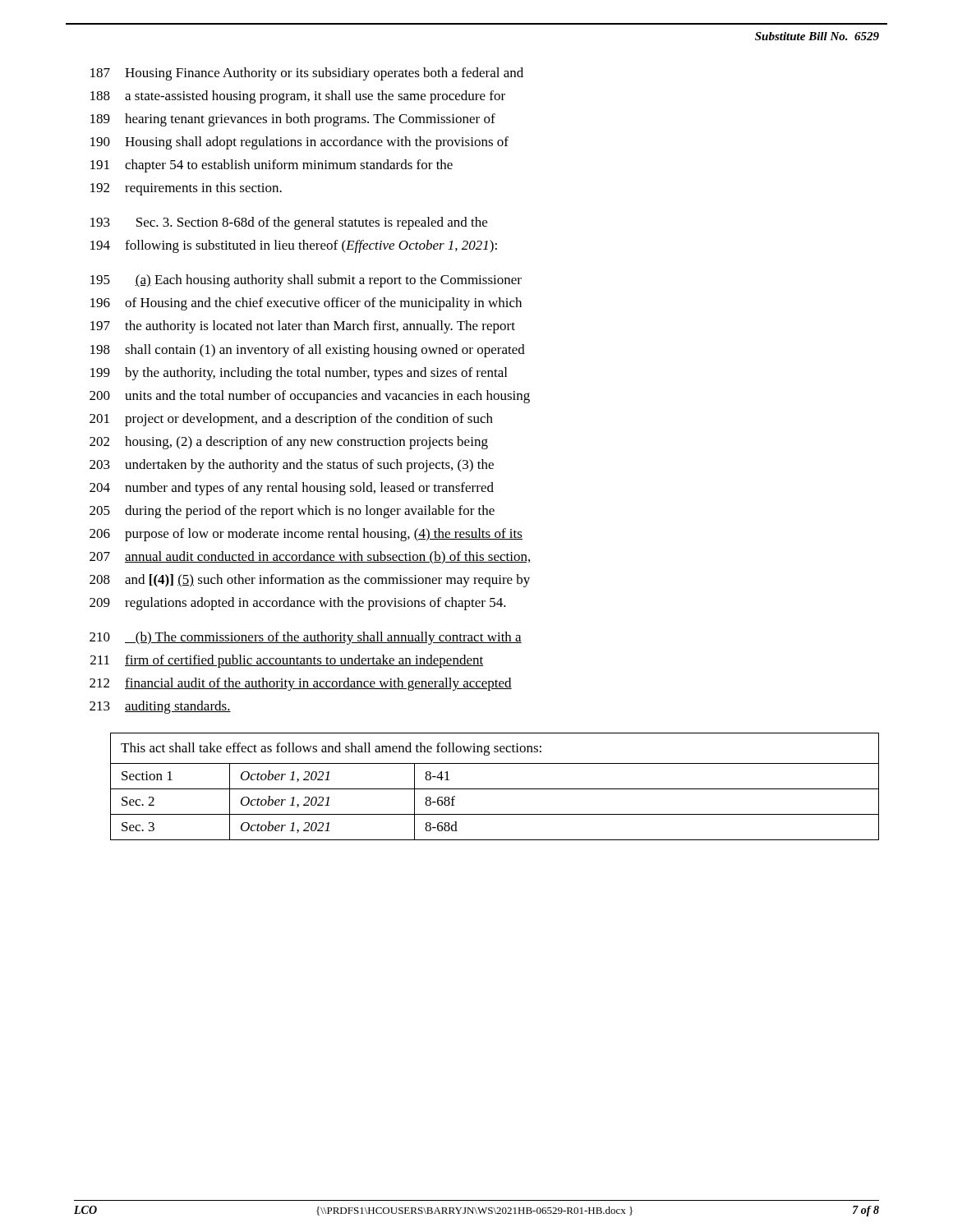Click the passage that begins "210 (b) The commissioners of the authority"
Viewport: 953px width, 1232px height.
476,672
